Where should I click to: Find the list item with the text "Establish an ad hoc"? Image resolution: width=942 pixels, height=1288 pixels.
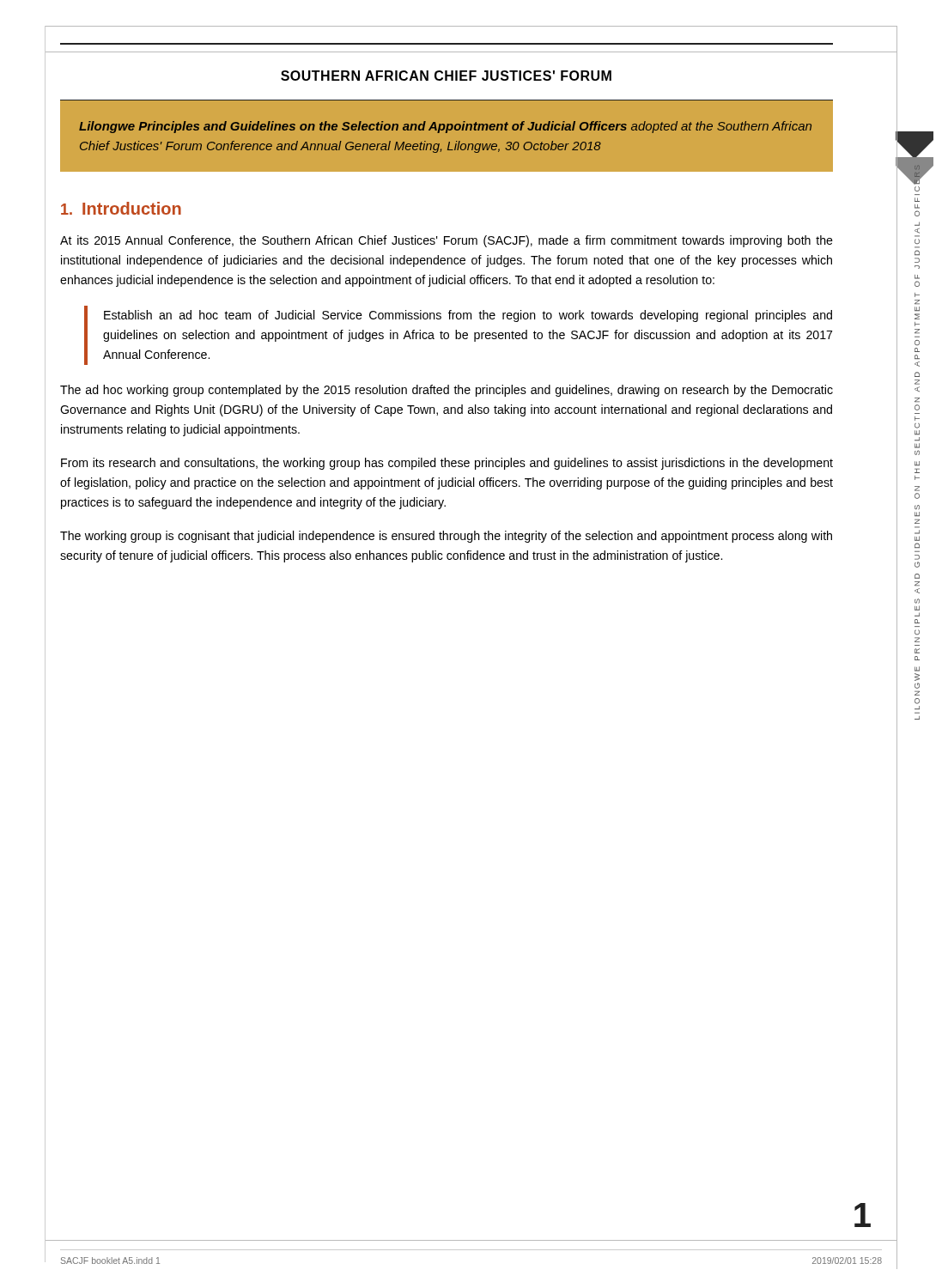pyautogui.click(x=468, y=334)
